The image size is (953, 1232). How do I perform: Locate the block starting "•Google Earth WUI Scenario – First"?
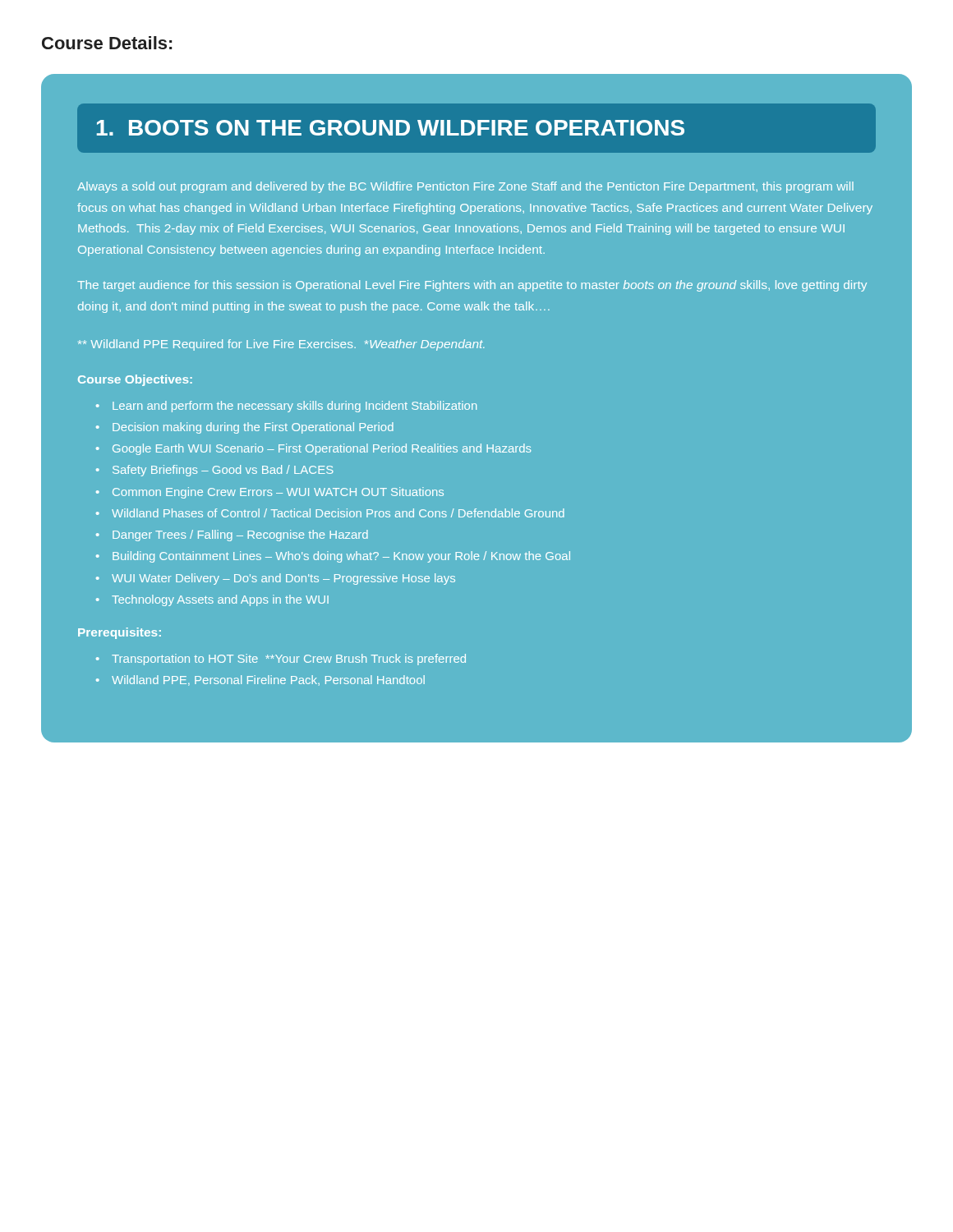pos(313,449)
